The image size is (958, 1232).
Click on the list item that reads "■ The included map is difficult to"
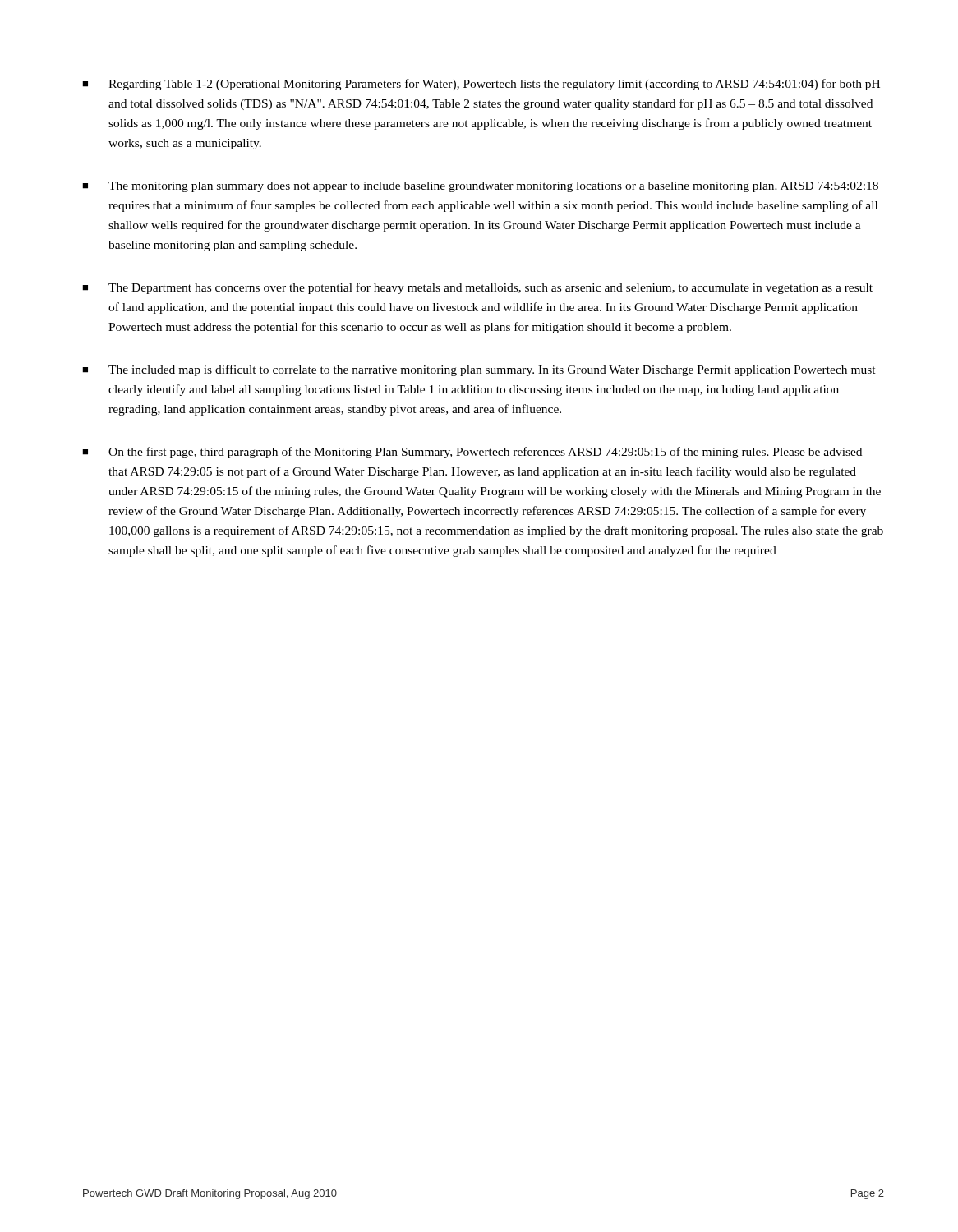click(483, 389)
